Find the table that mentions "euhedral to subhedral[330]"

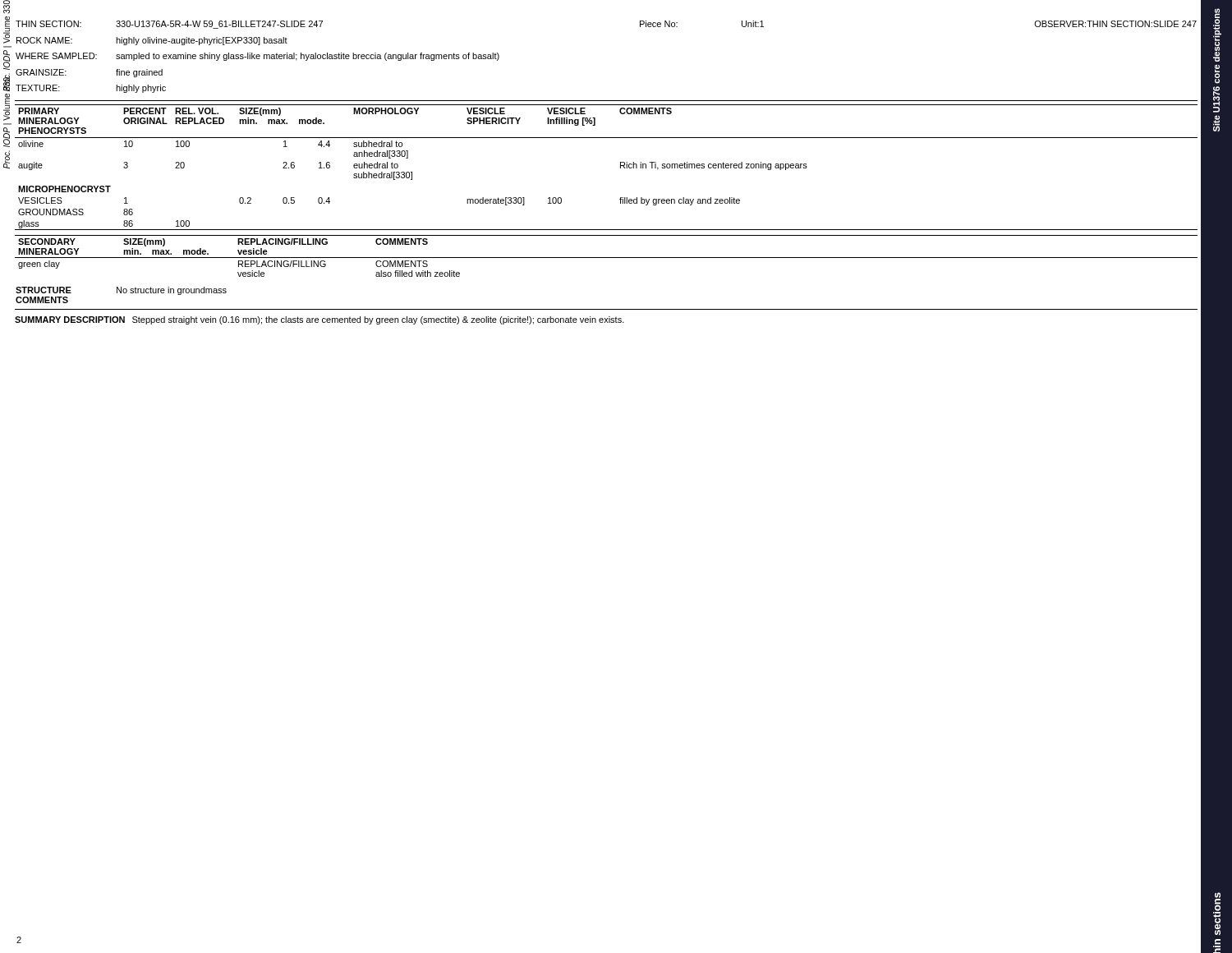606,167
